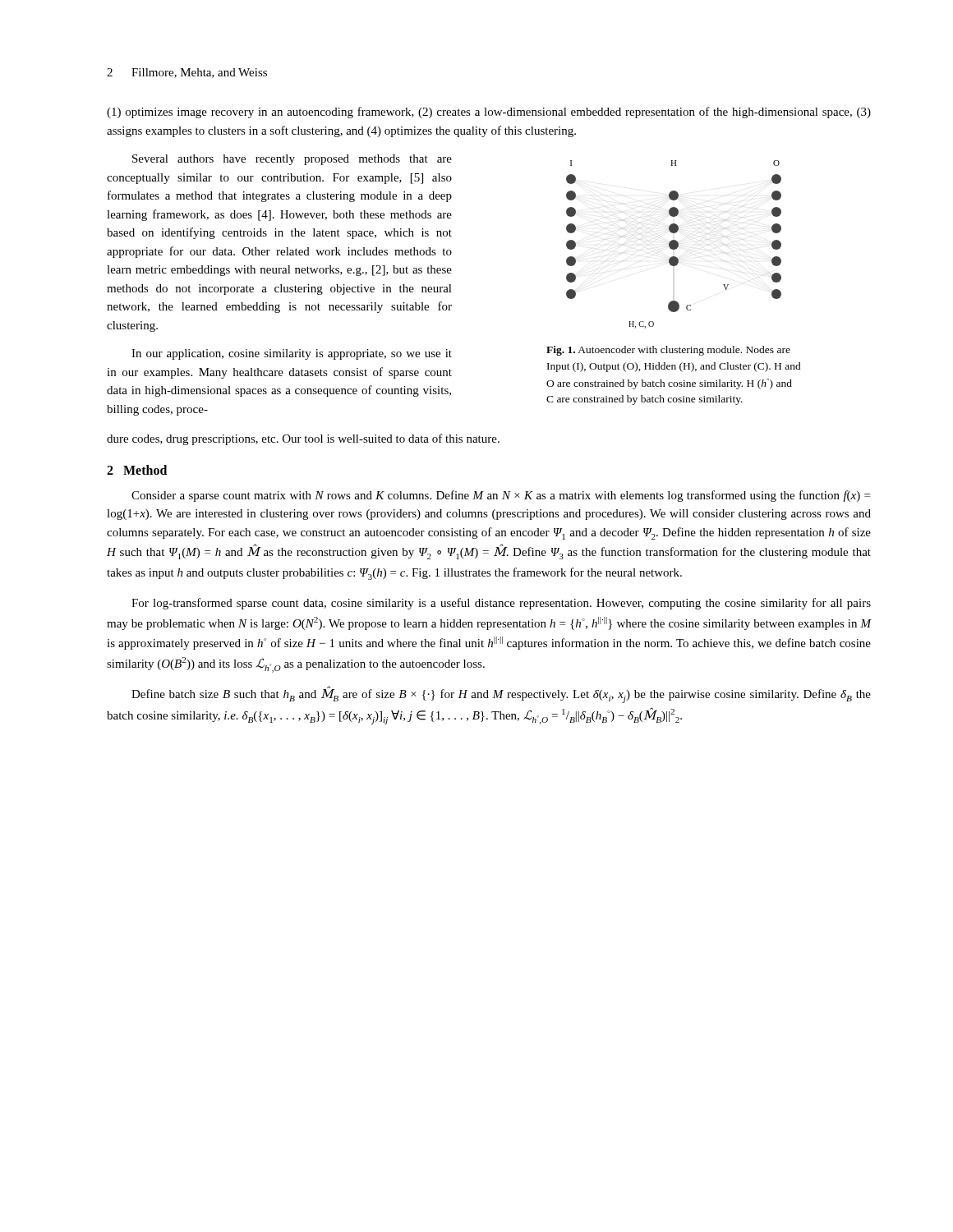Locate the text block with the text "Define batch size B"
This screenshot has width=953, height=1232.
pos(489,706)
